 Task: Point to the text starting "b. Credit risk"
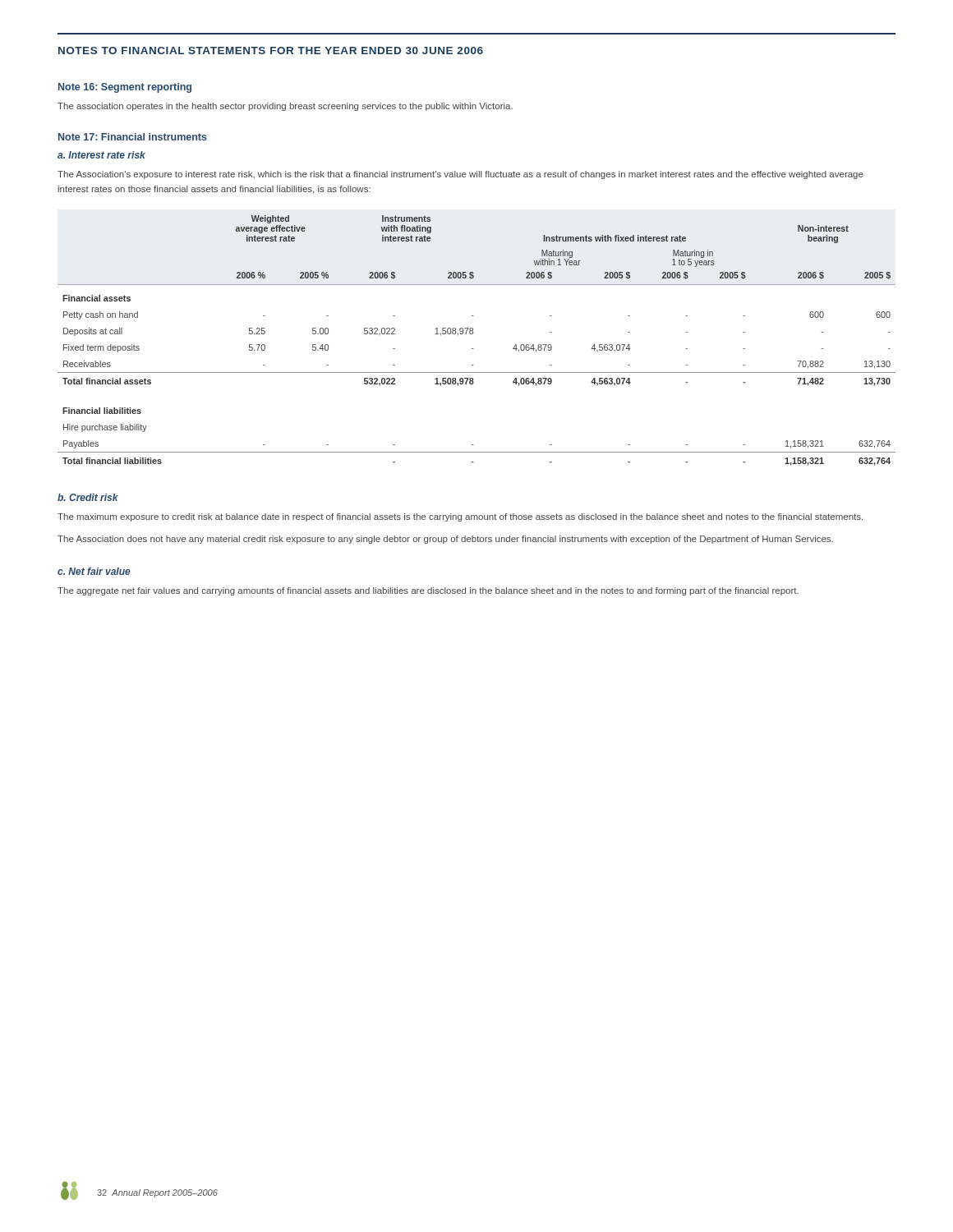click(88, 498)
